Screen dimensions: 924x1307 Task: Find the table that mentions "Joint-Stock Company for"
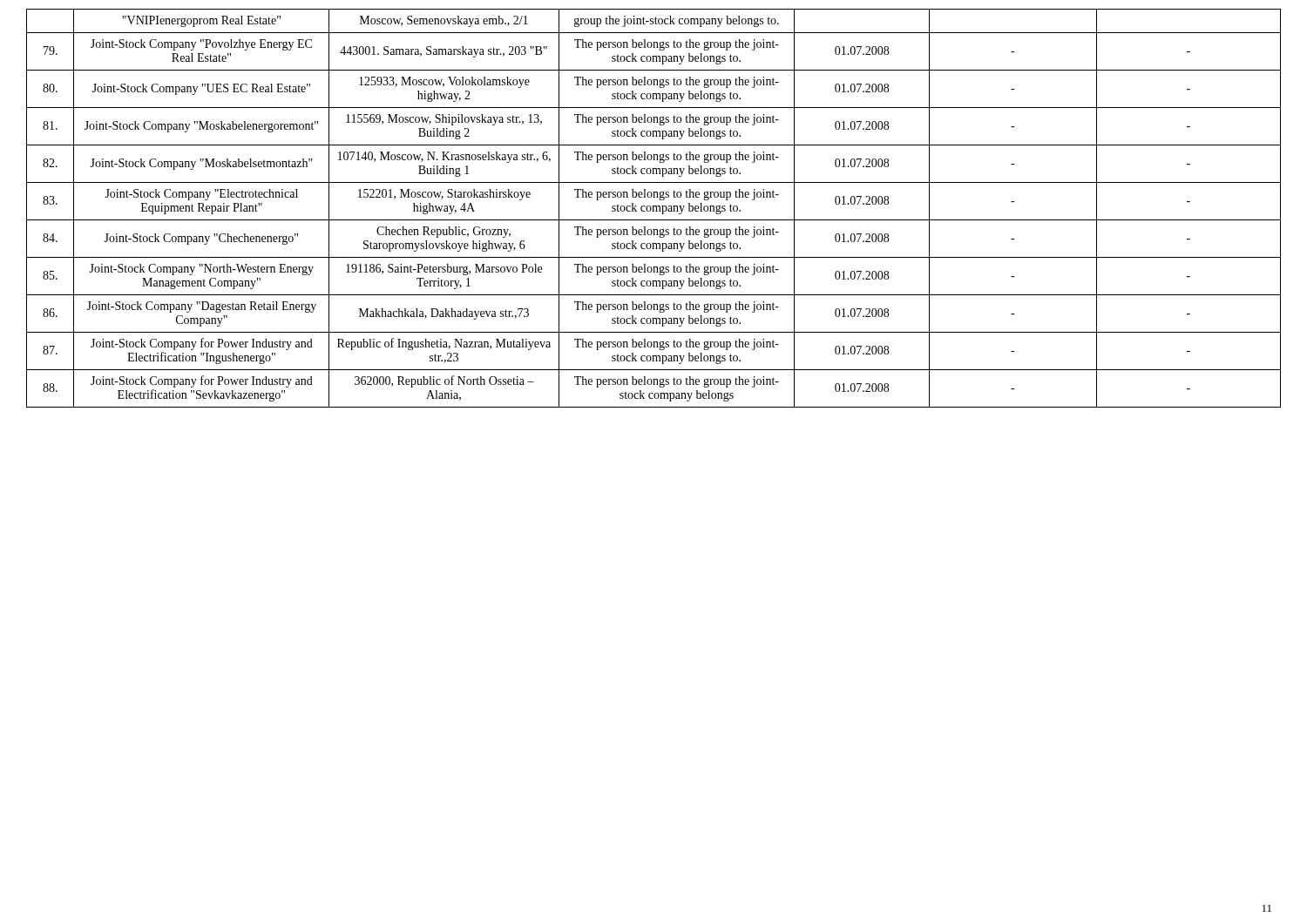(654, 208)
